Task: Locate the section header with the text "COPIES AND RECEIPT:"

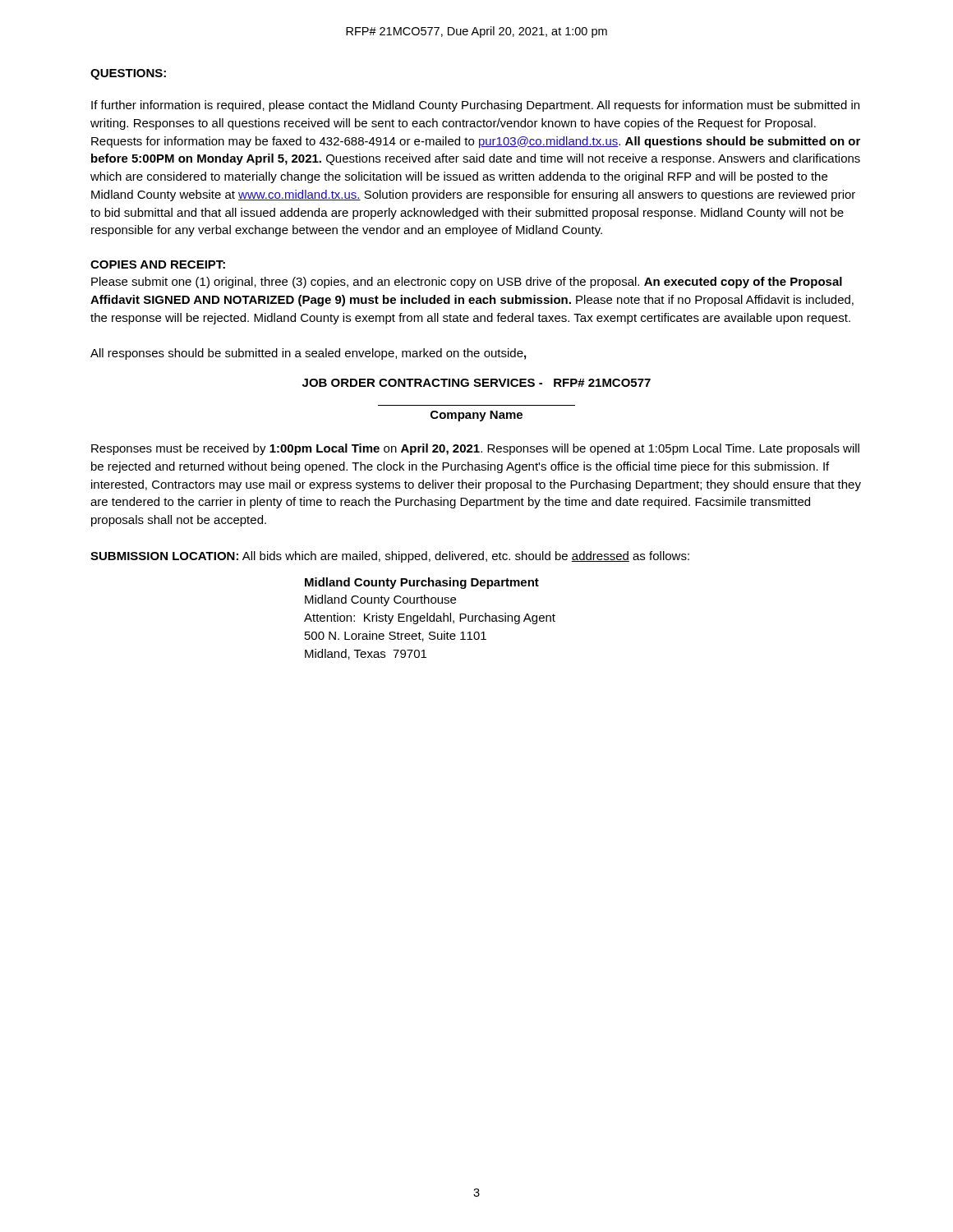Action: [x=158, y=264]
